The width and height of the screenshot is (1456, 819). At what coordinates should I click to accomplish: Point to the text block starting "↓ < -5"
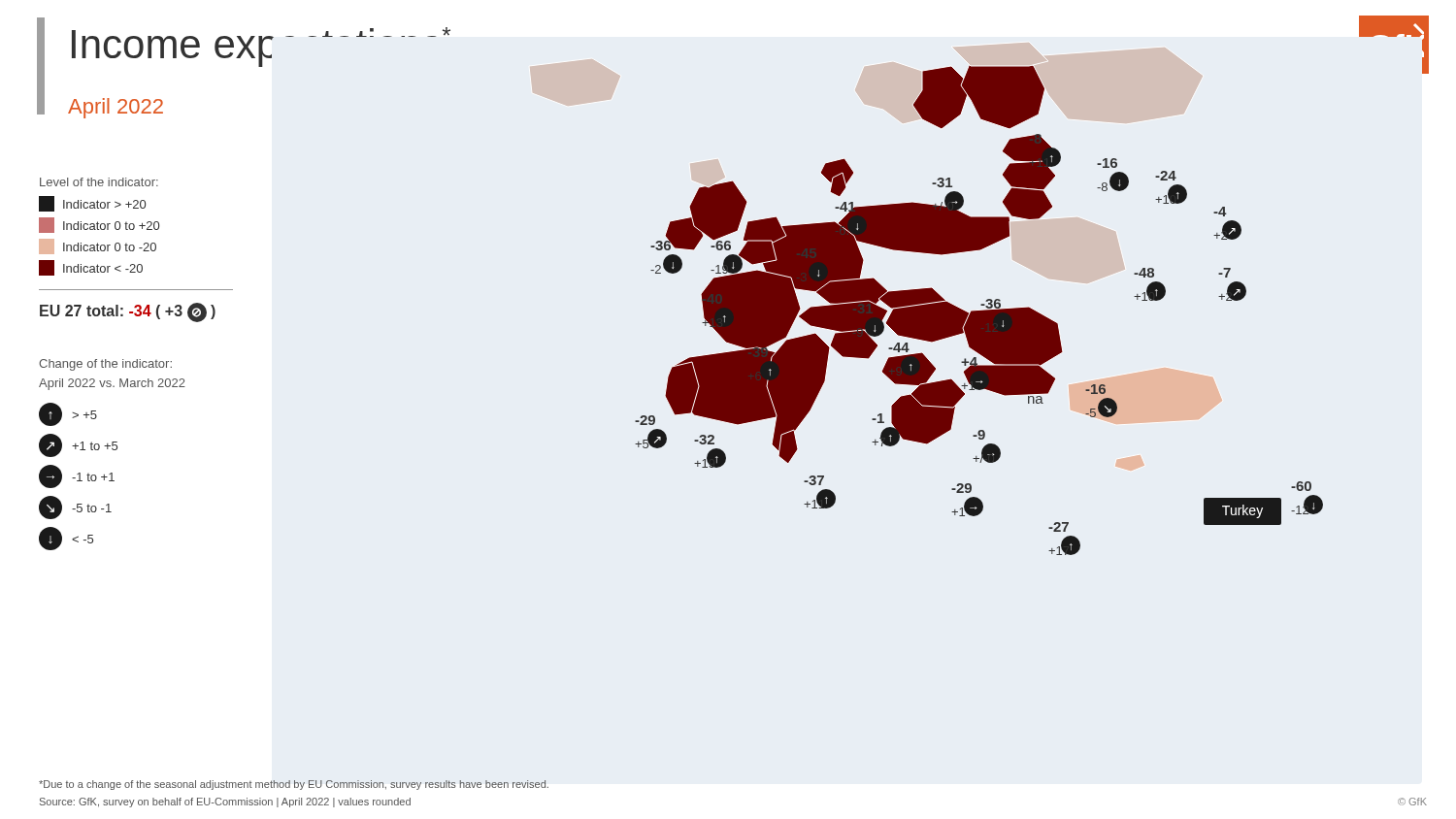point(66,539)
